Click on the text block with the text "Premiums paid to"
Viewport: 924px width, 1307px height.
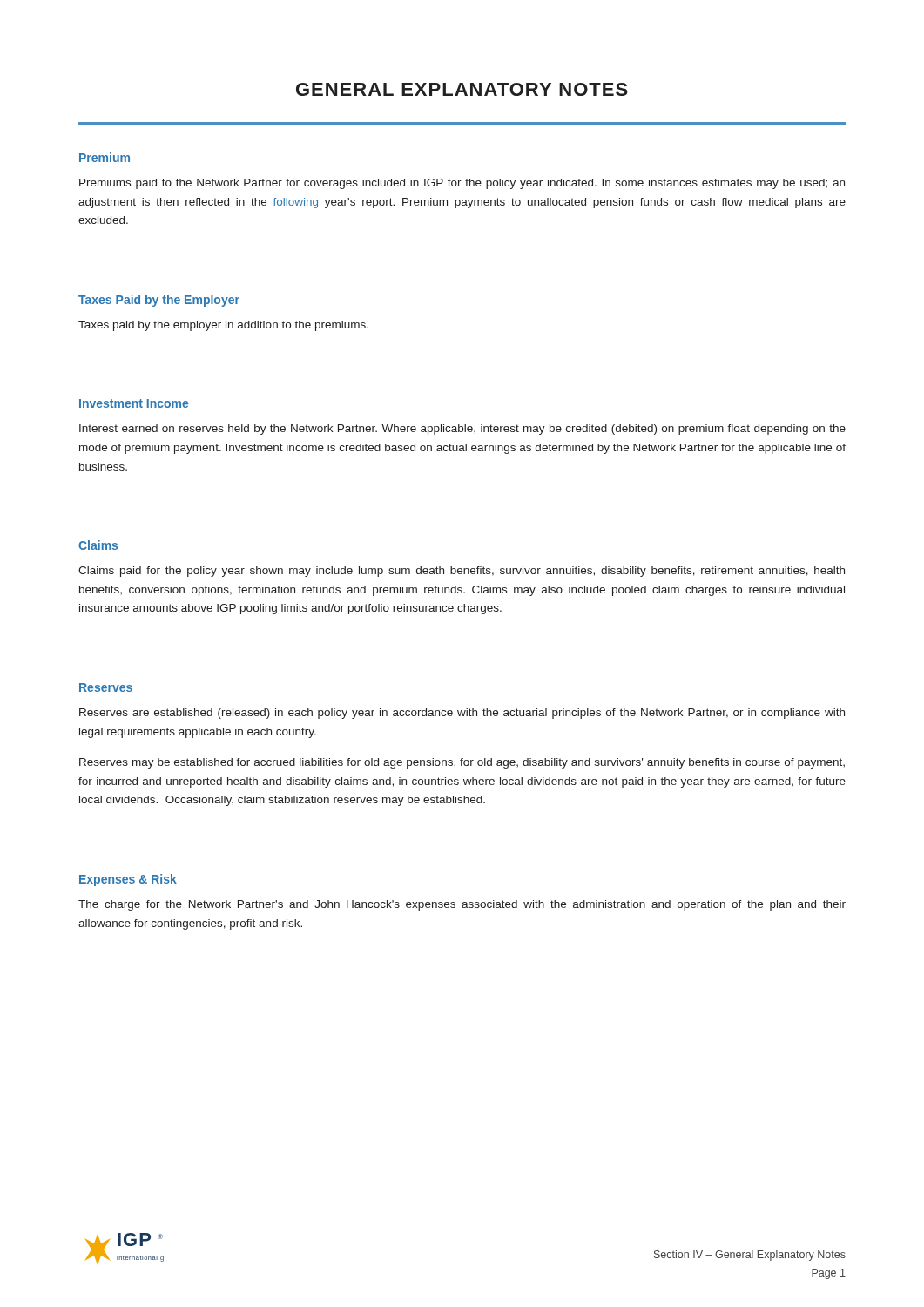[462, 201]
